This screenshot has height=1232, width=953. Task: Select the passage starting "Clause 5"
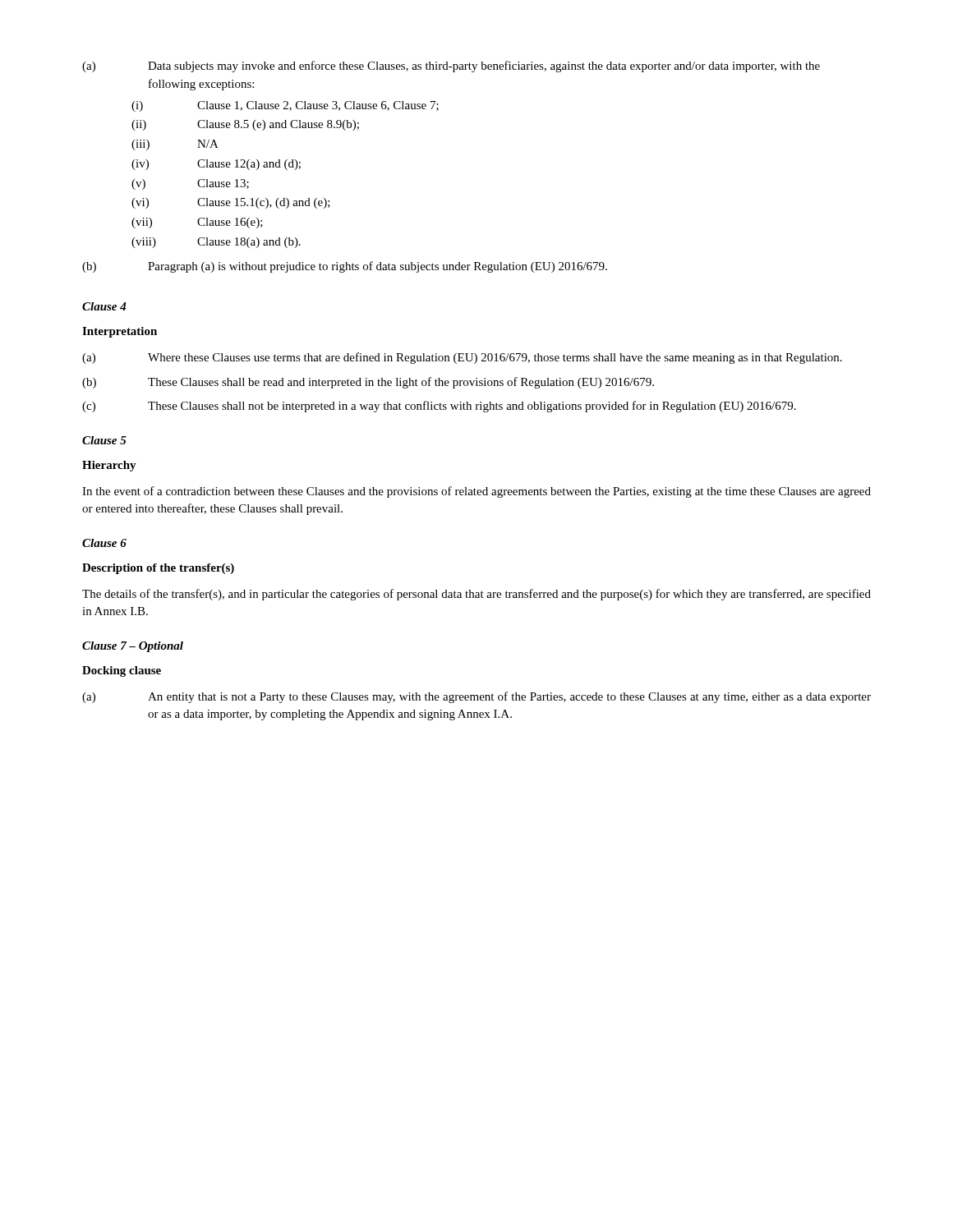click(104, 440)
